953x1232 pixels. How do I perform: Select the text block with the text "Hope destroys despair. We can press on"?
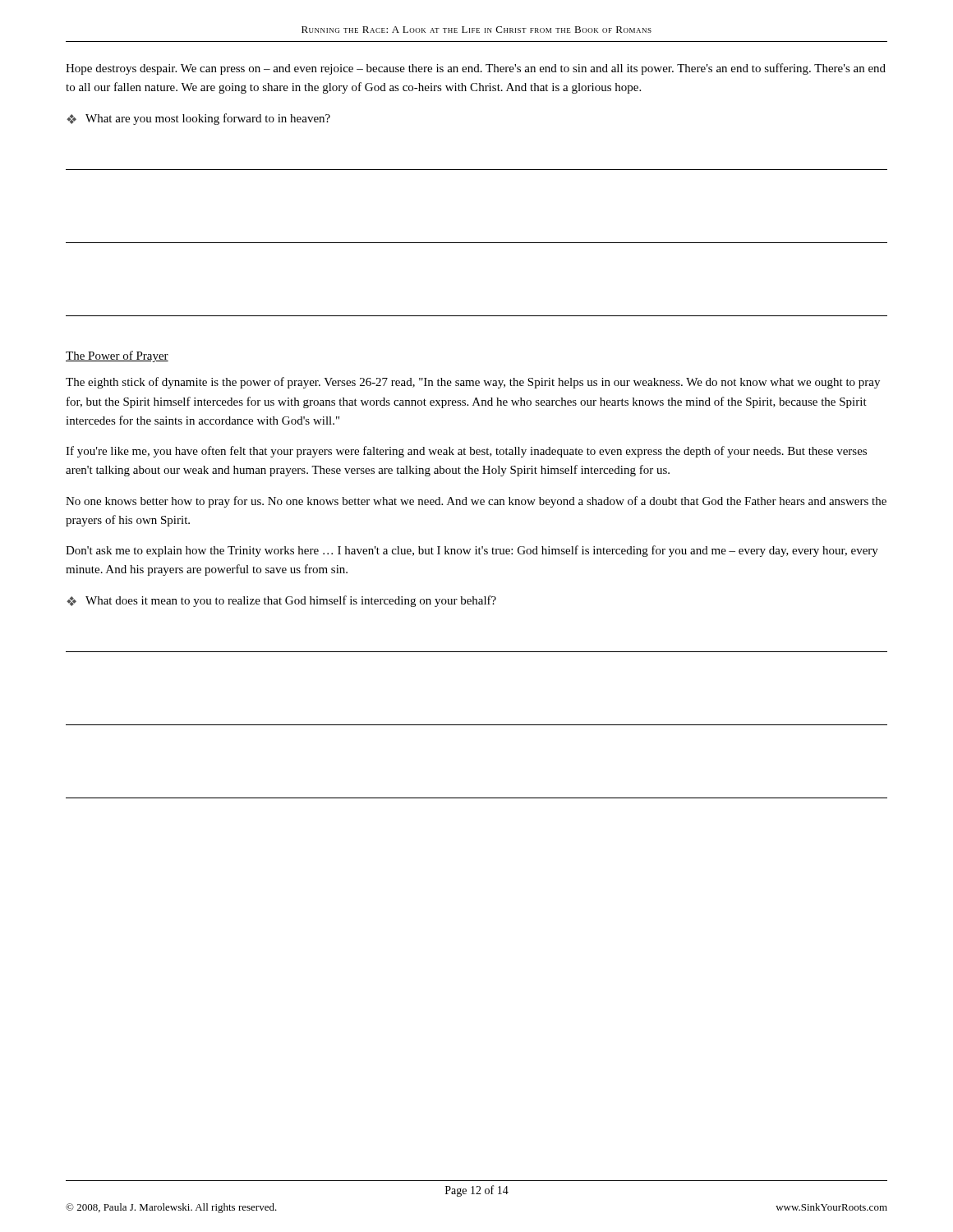click(x=476, y=78)
